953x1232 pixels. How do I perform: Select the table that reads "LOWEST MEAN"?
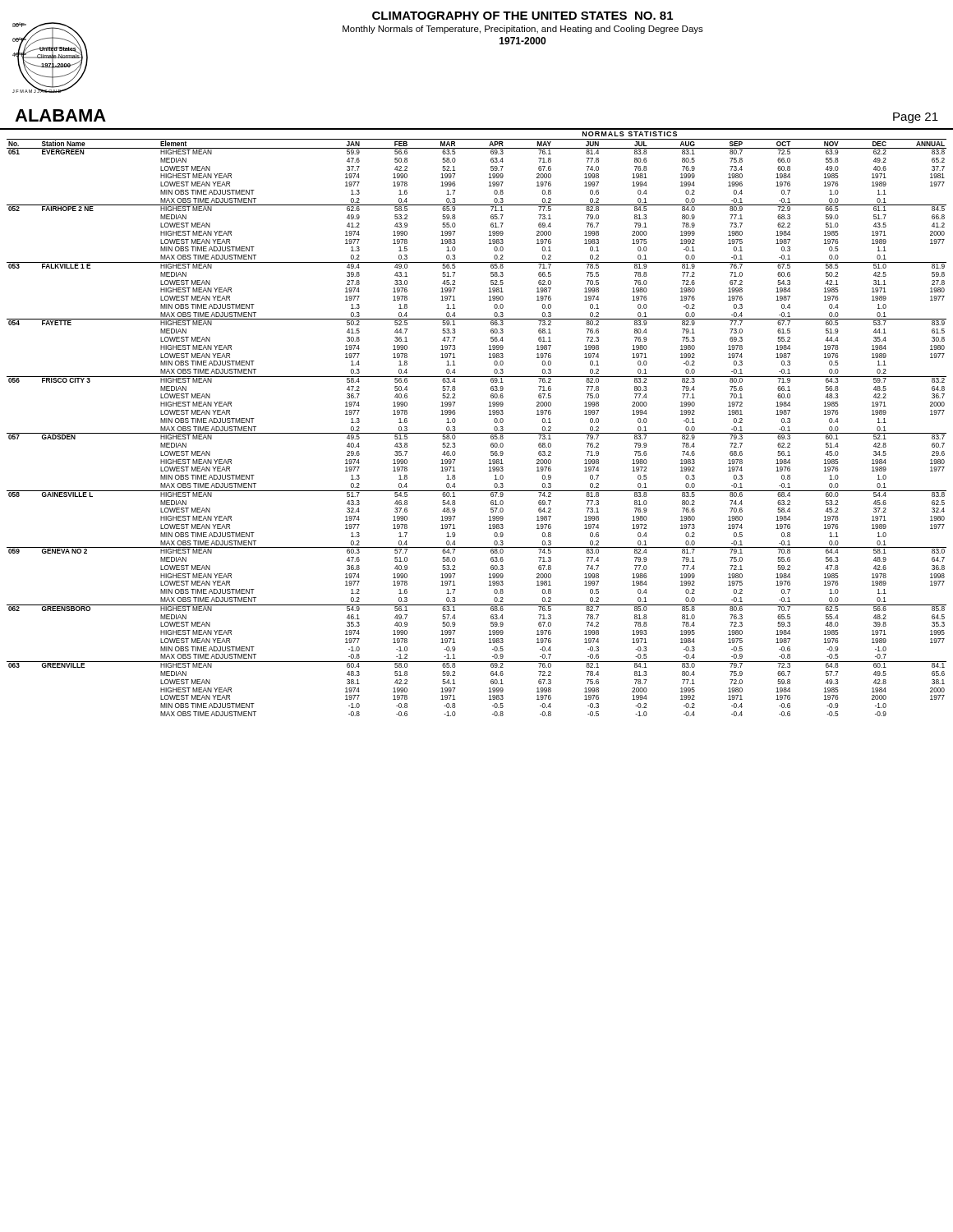476,424
